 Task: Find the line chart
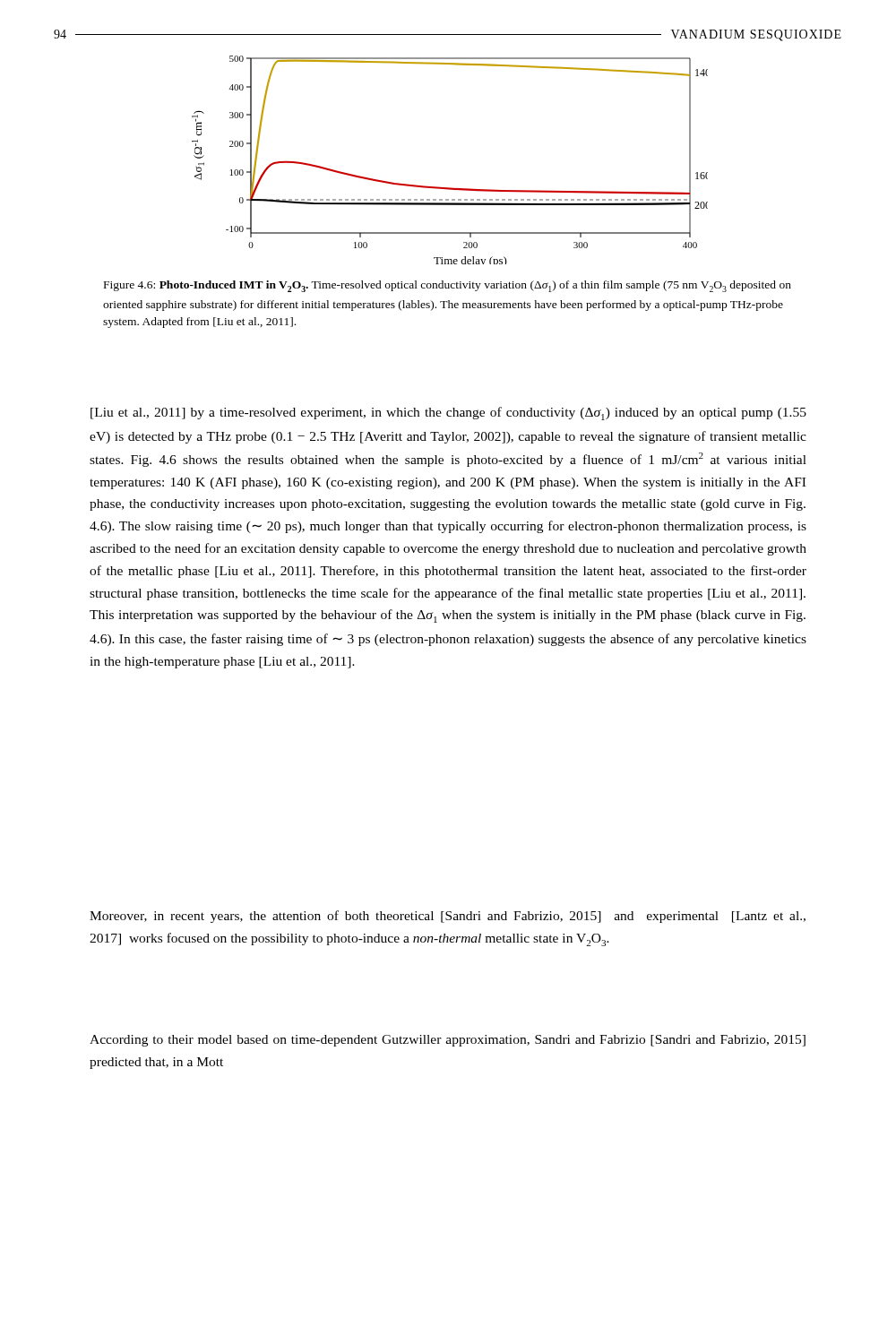pyautogui.click(x=448, y=157)
